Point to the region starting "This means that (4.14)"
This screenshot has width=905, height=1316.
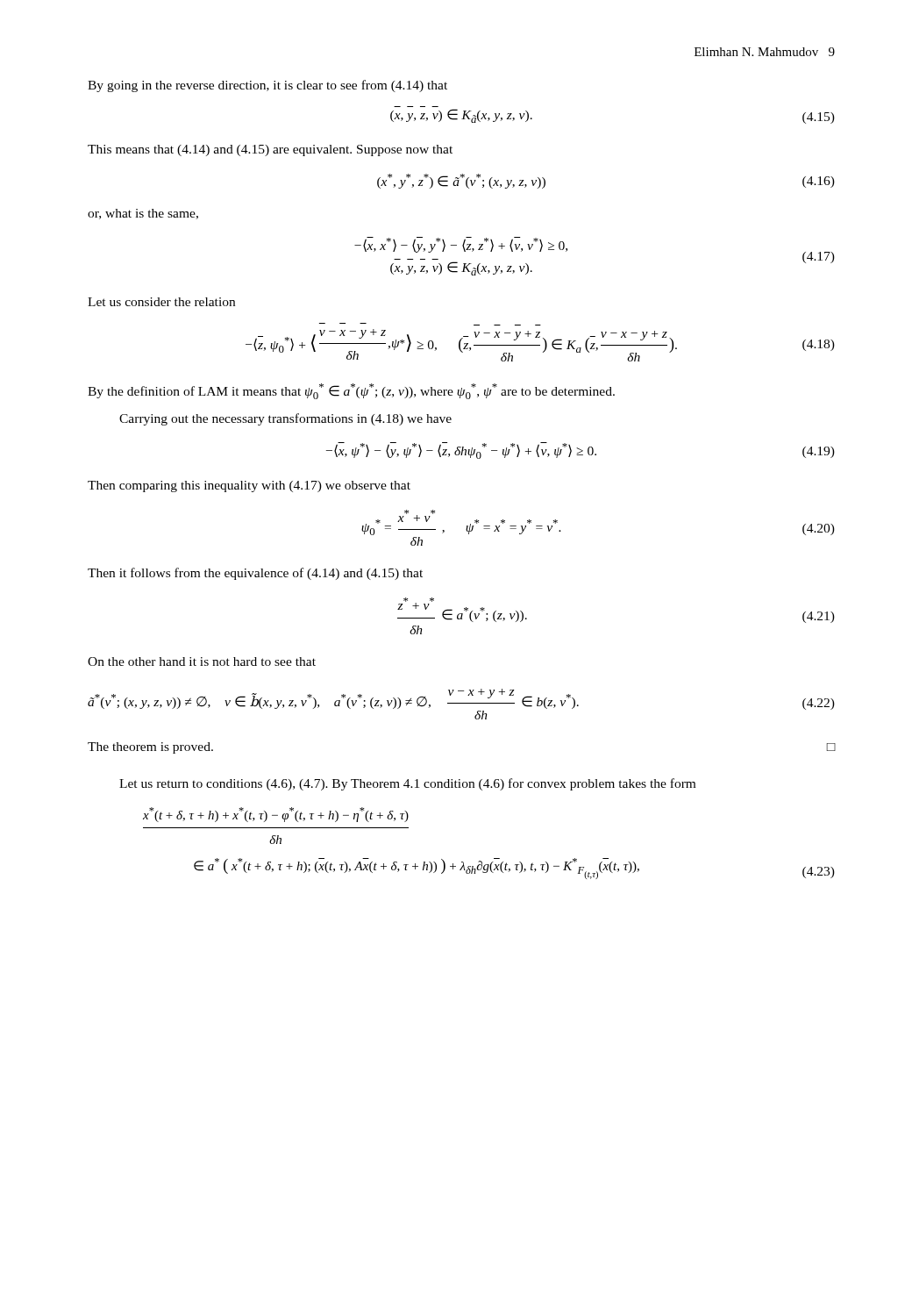pyautogui.click(x=270, y=149)
